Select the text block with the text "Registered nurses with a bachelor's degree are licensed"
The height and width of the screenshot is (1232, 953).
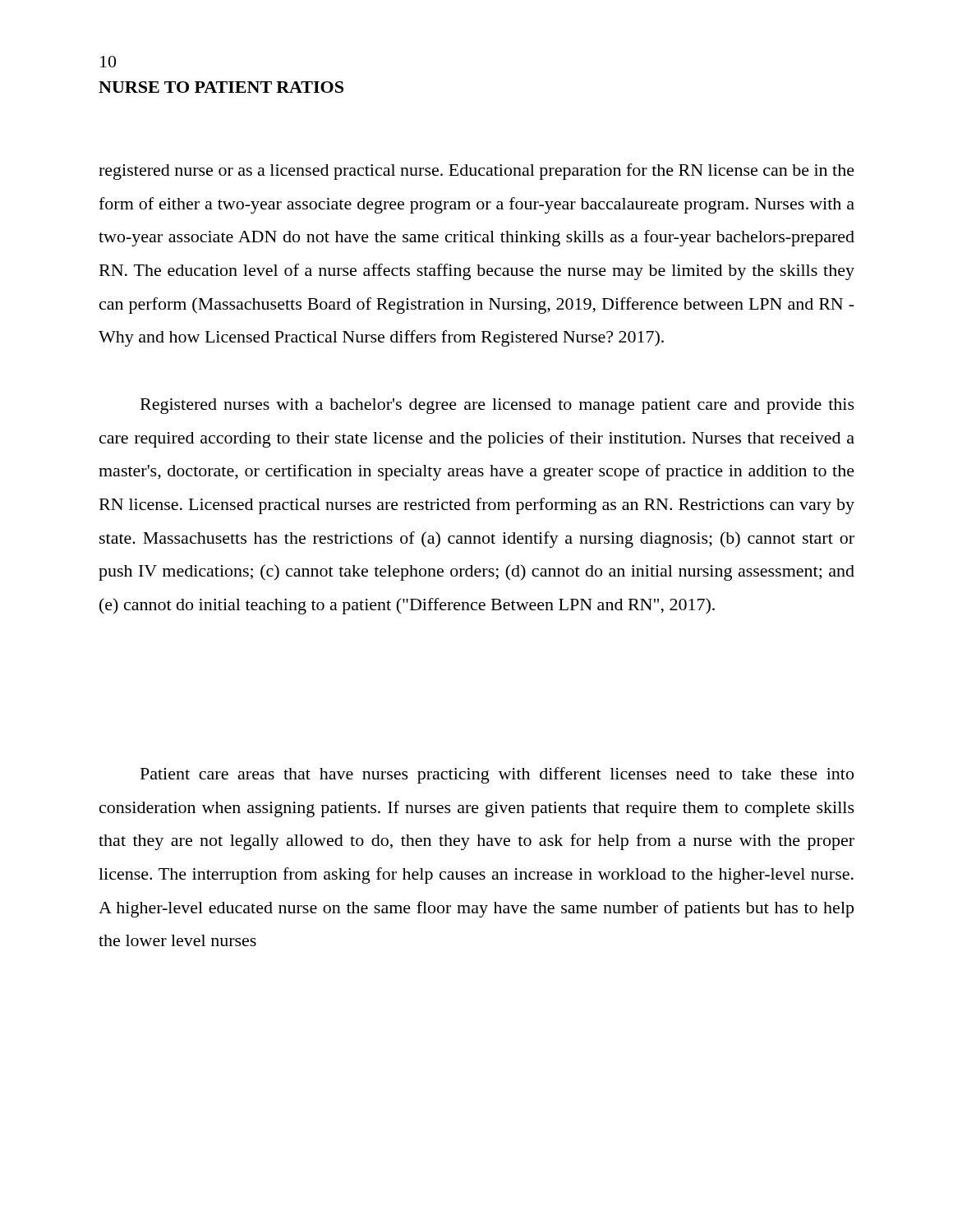point(476,505)
